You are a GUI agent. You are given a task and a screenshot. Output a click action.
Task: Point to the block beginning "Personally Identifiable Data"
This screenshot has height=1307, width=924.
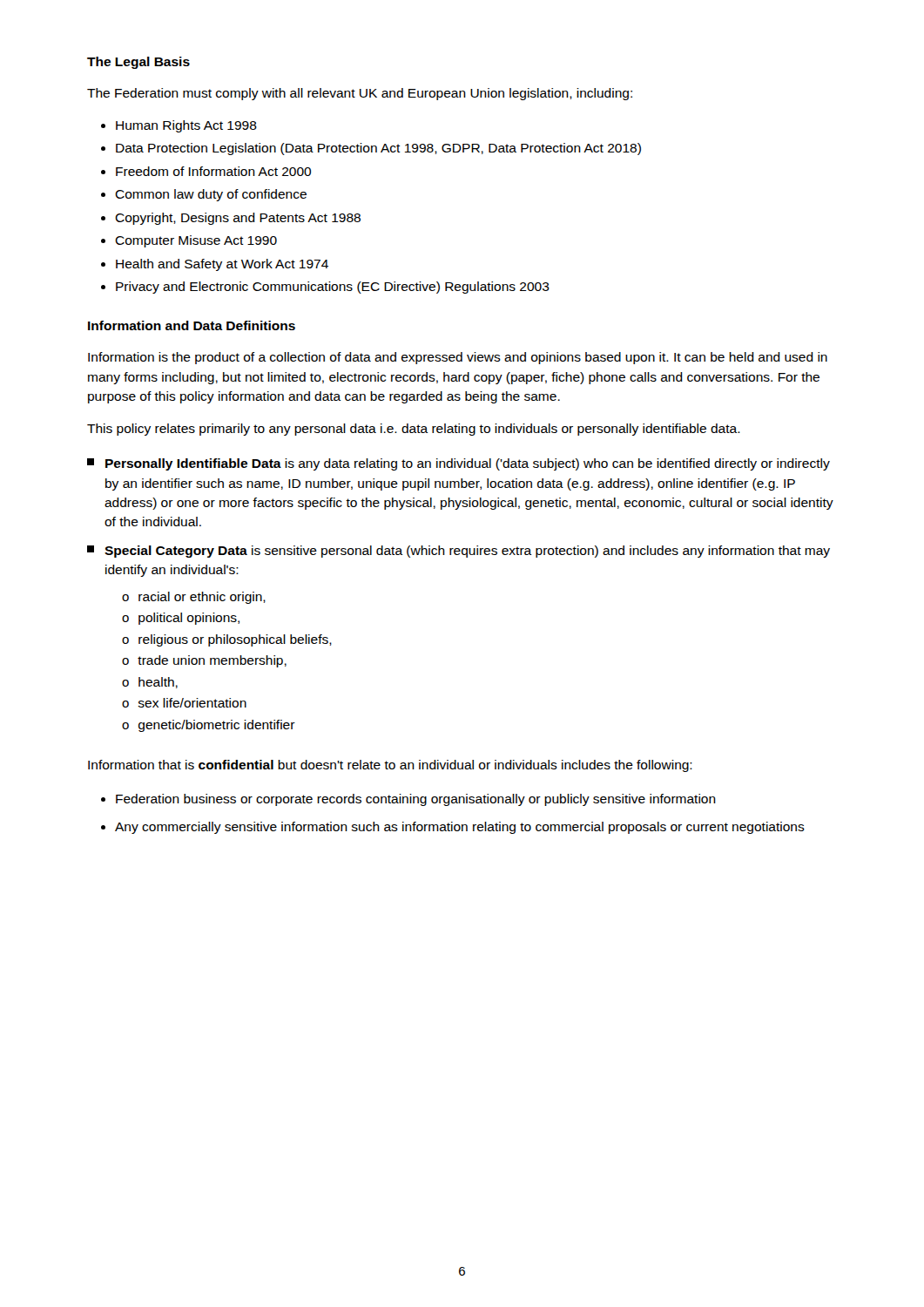462,493
